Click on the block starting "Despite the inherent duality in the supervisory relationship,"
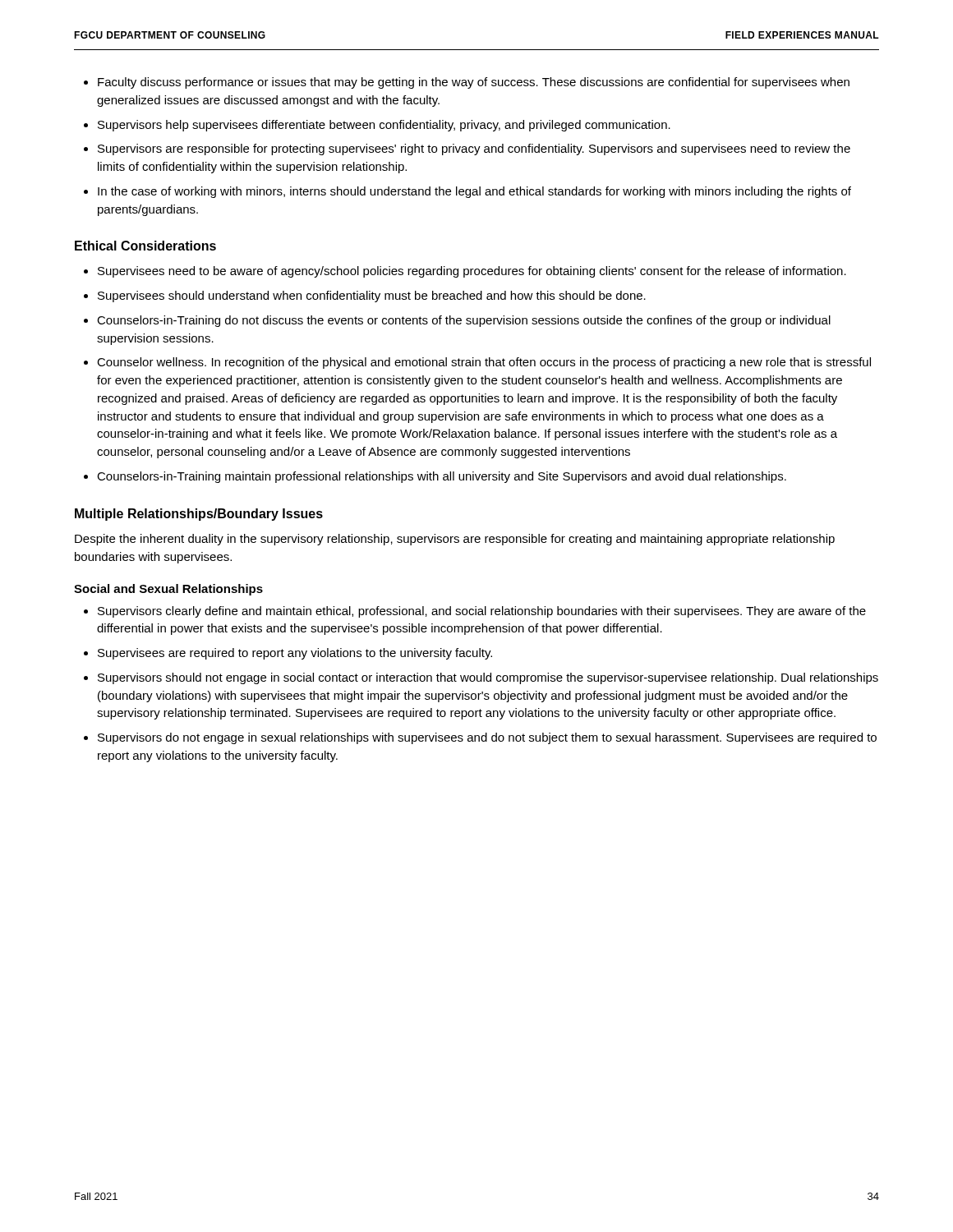This screenshot has height=1232, width=953. tap(454, 547)
